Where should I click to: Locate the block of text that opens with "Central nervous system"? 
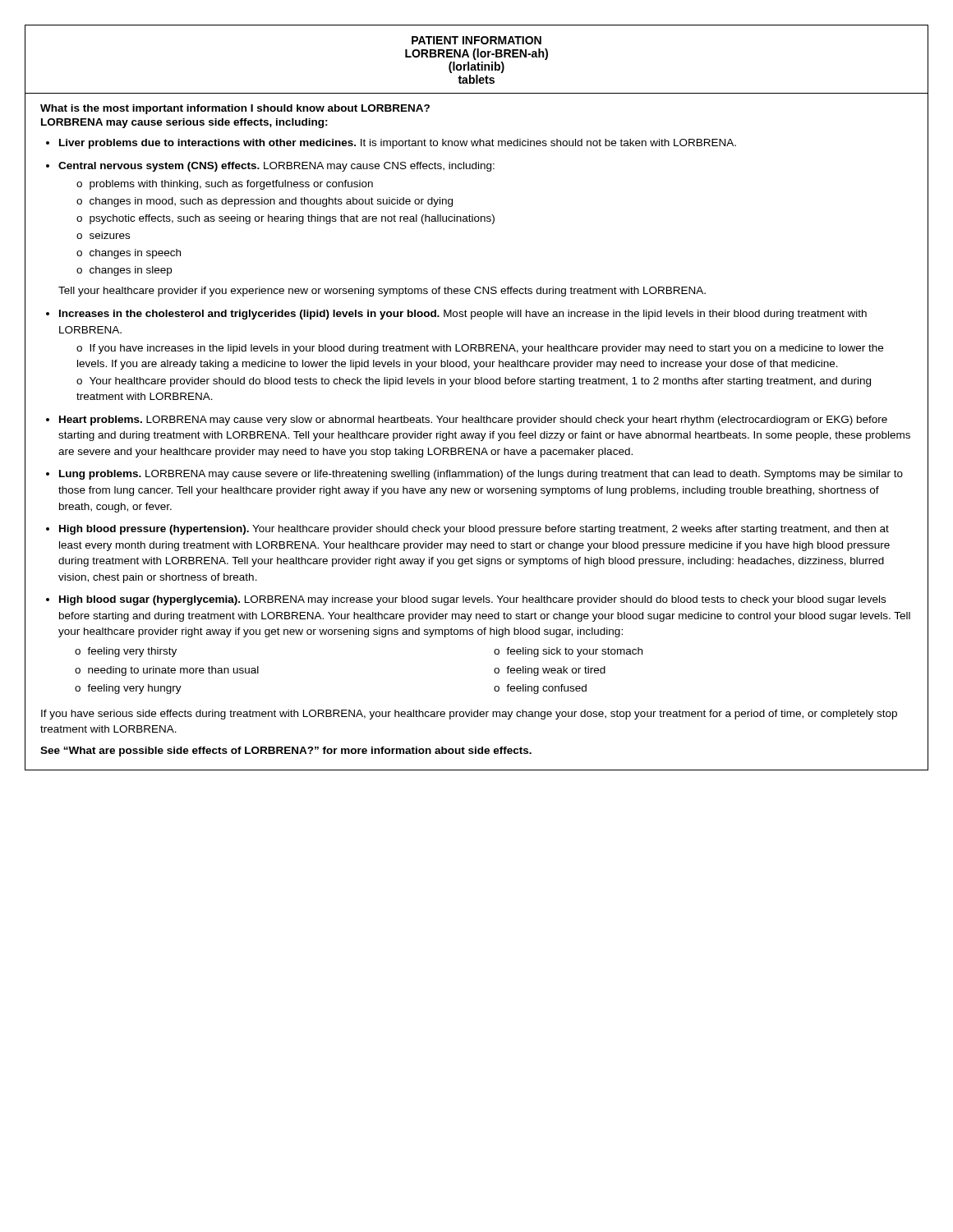[x=486, y=229]
